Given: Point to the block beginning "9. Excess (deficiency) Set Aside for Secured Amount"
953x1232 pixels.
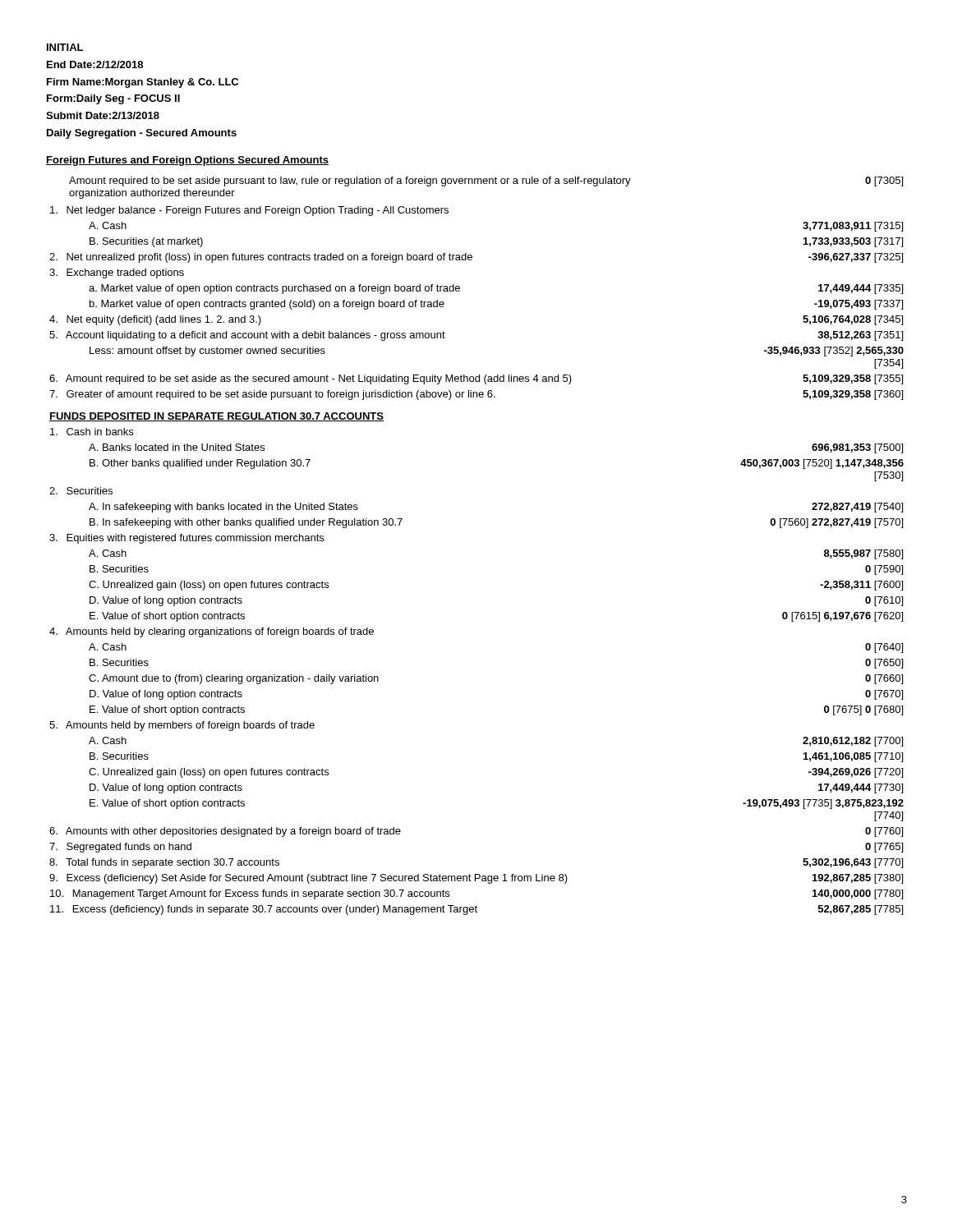Looking at the screenshot, I should [x=308, y=877].
